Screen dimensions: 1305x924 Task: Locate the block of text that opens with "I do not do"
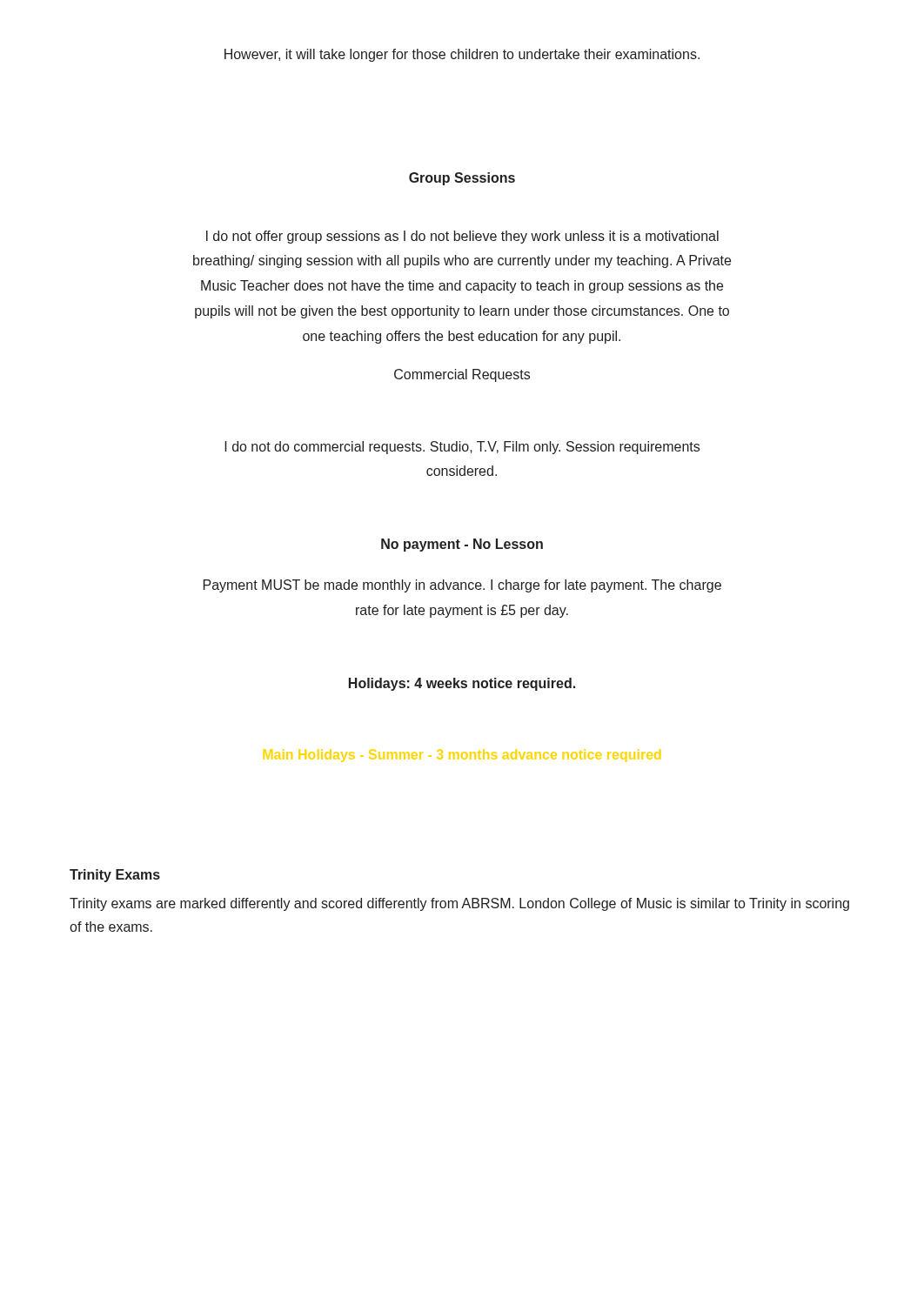tap(462, 459)
